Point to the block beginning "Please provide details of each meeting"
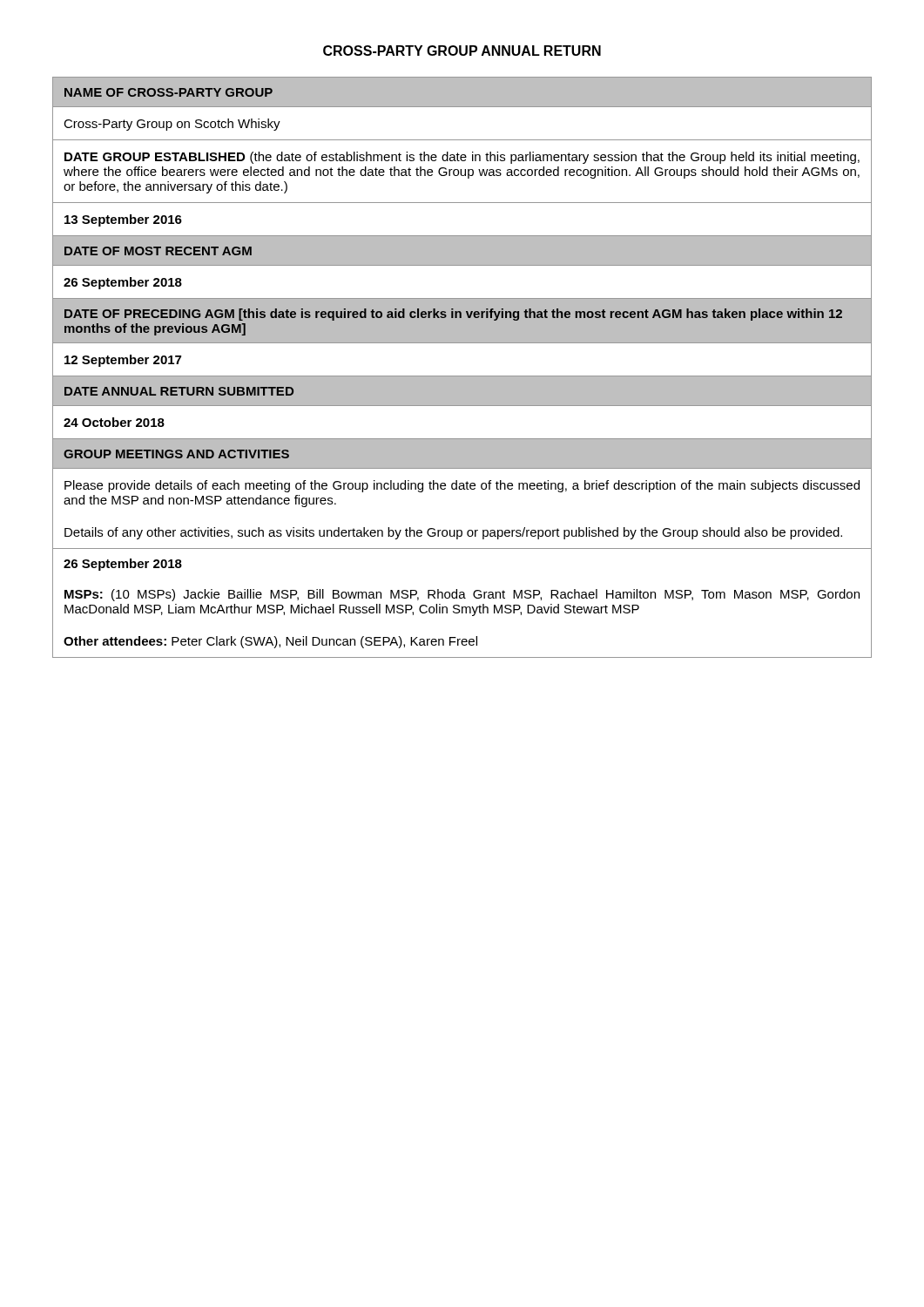 click(462, 492)
